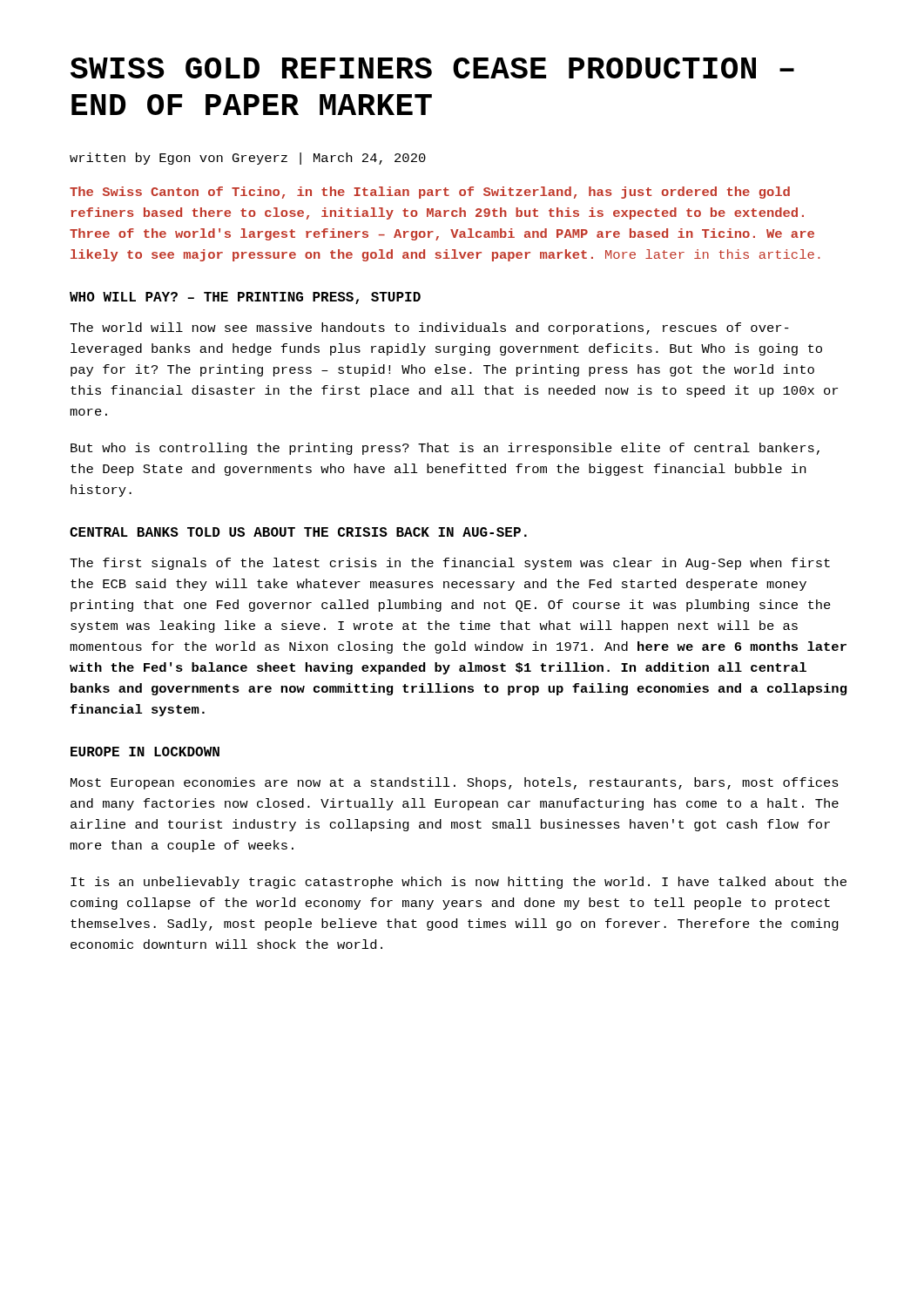This screenshot has height=1307, width=924.
Task: Click the passage that begins "But who is controlling the"
Action: [x=446, y=470]
